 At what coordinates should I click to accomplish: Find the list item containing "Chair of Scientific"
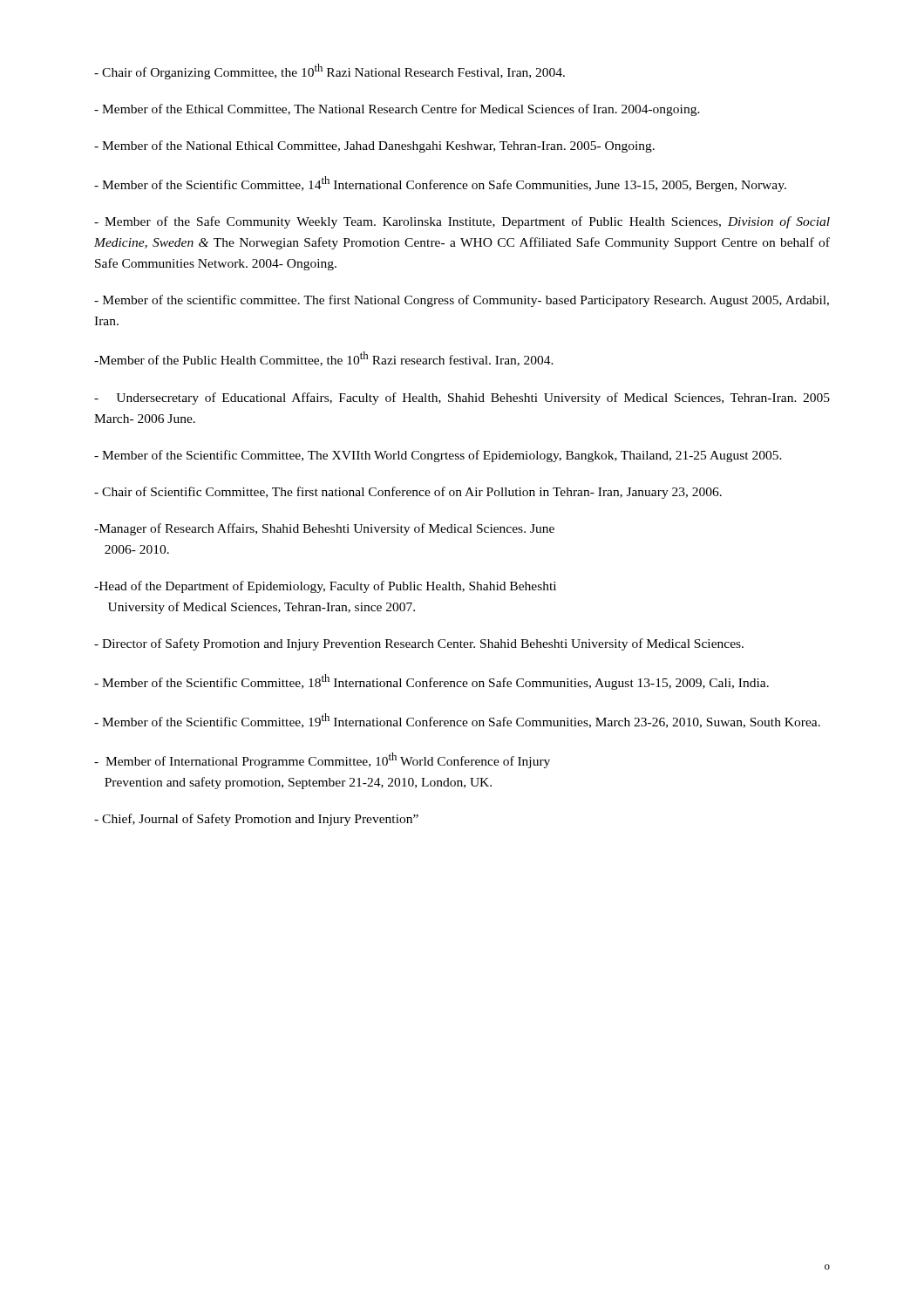(x=408, y=491)
